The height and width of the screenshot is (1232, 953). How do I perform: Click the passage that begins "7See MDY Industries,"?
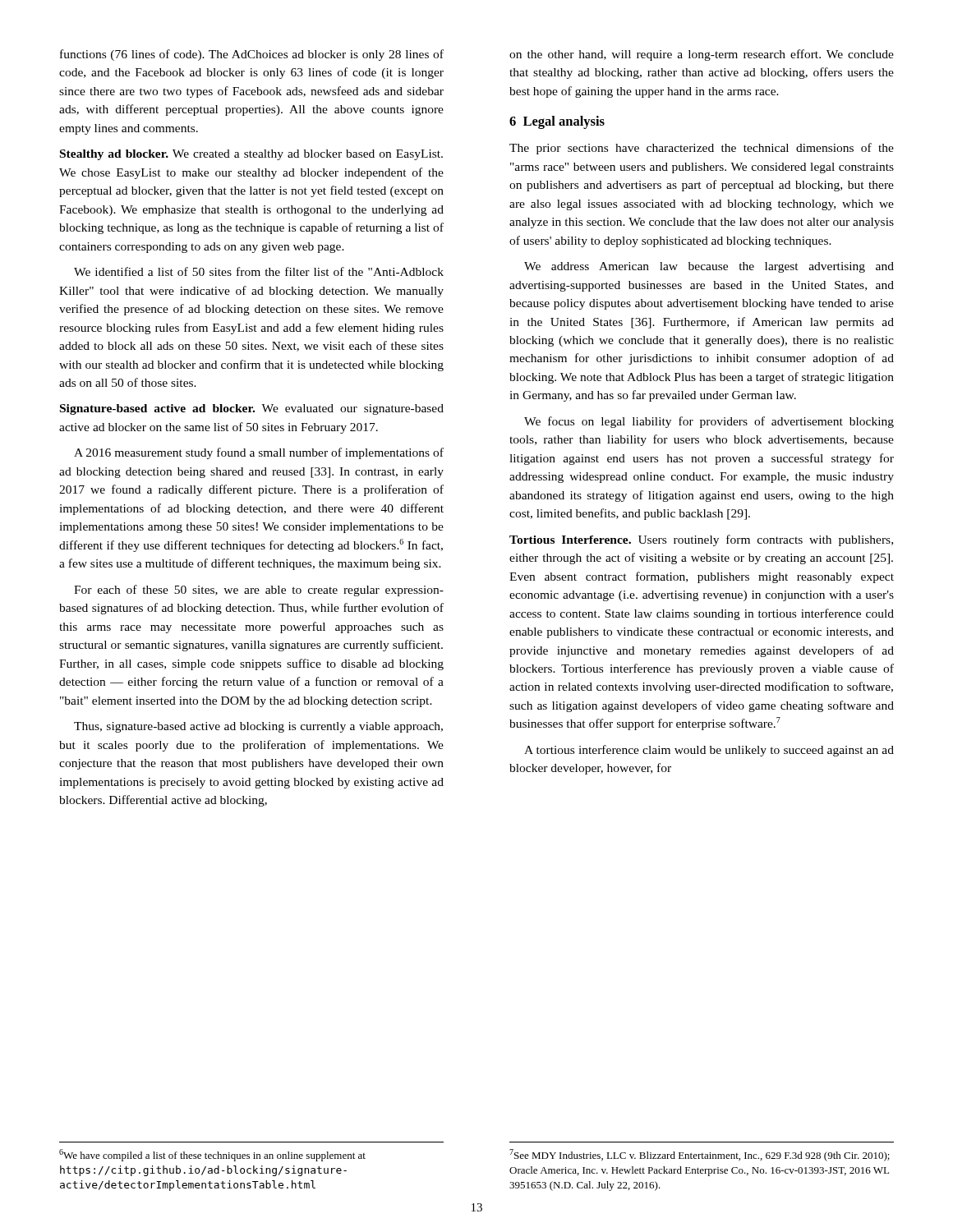700,1169
